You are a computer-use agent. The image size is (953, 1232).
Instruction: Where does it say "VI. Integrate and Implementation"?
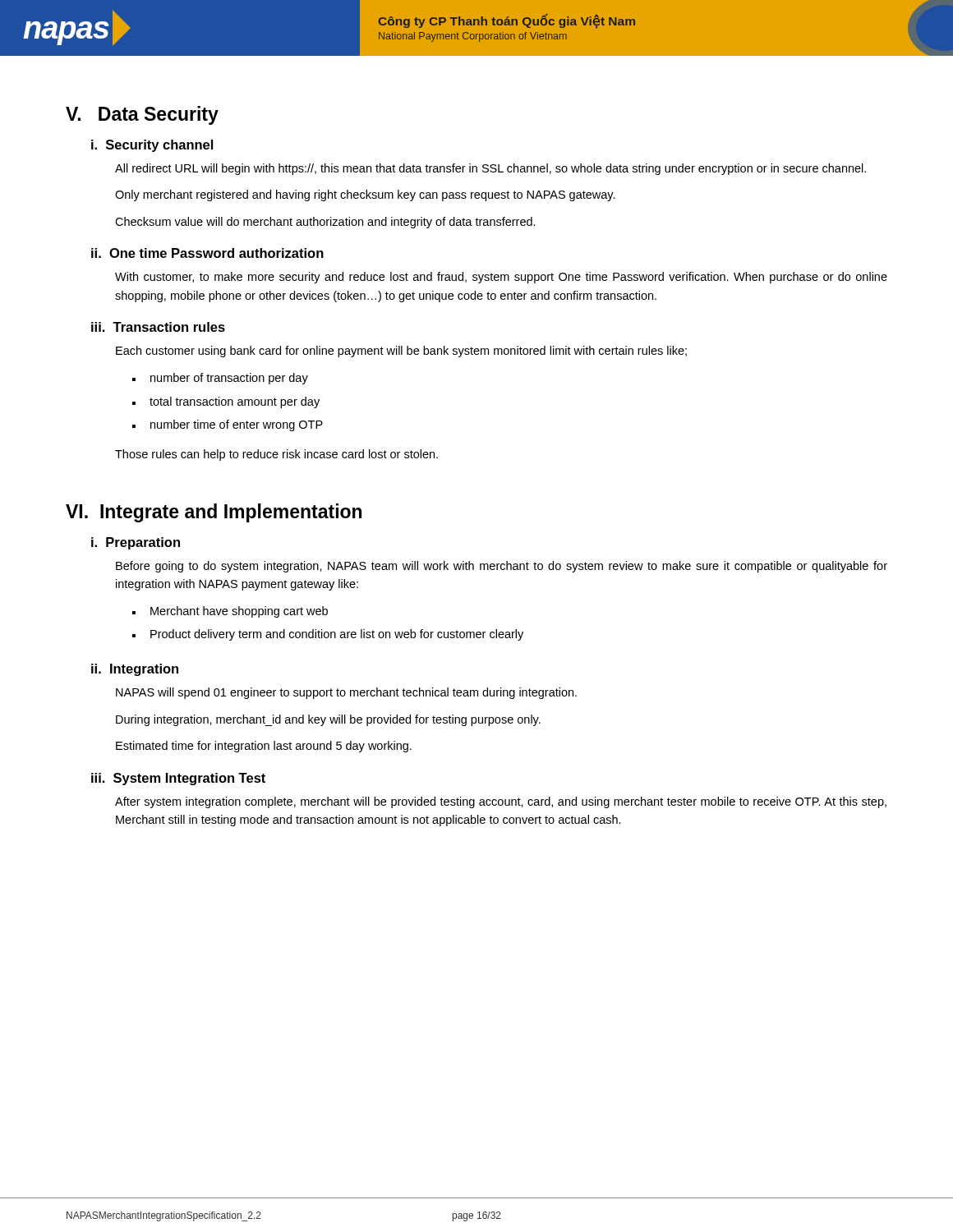click(214, 511)
